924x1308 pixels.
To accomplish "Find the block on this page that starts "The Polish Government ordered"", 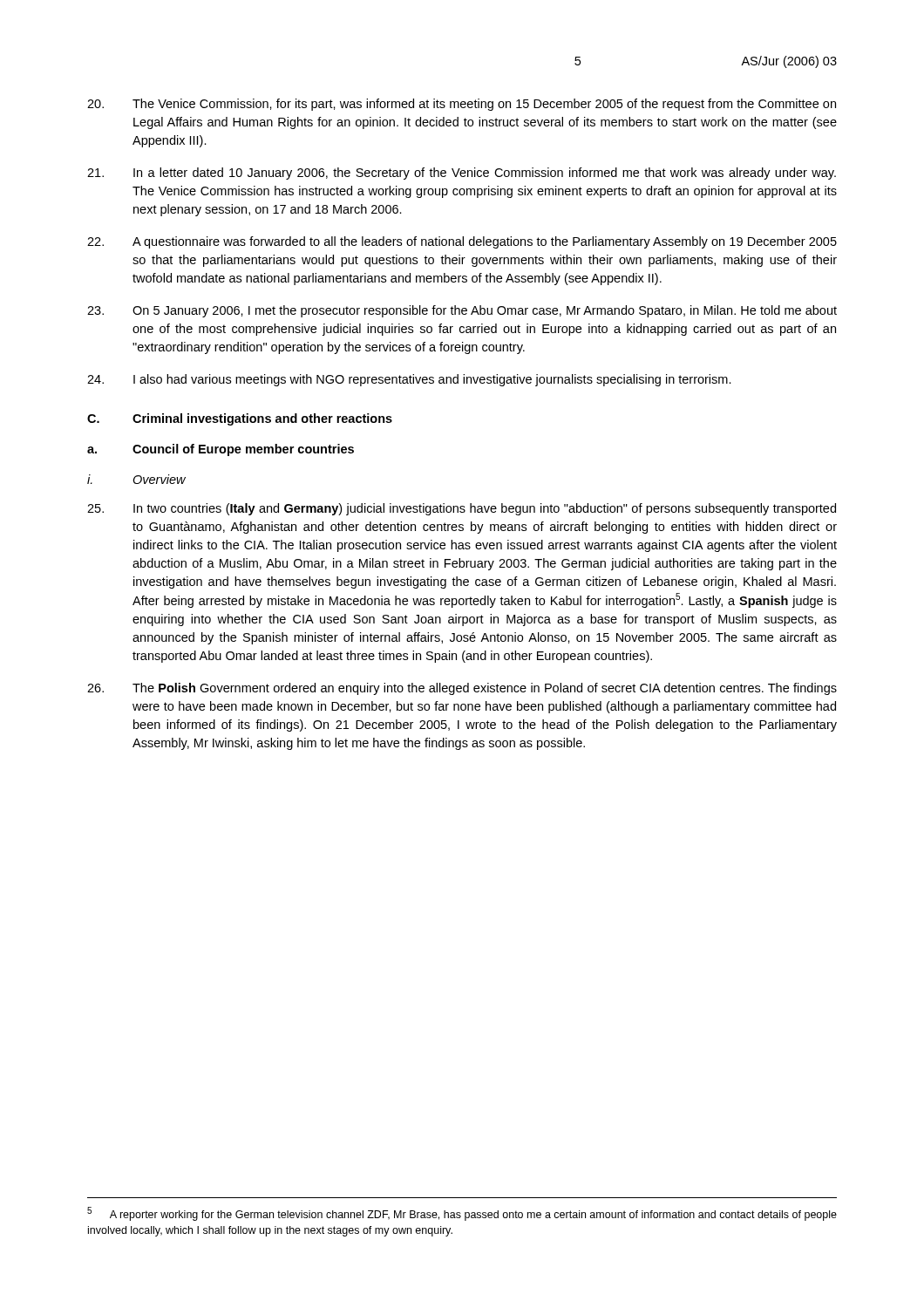I will [x=462, y=716].
